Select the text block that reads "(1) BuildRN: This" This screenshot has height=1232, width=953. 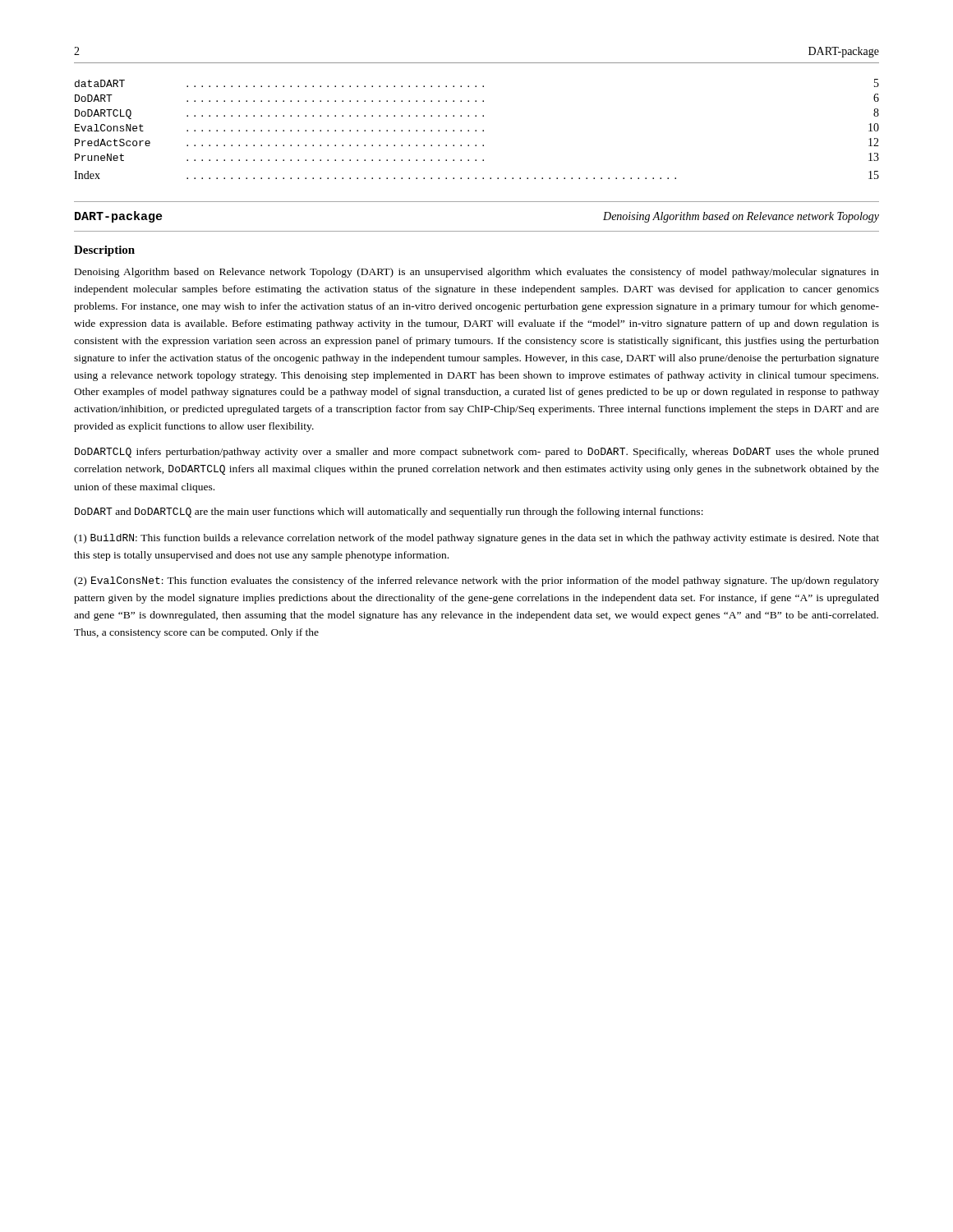(476, 547)
